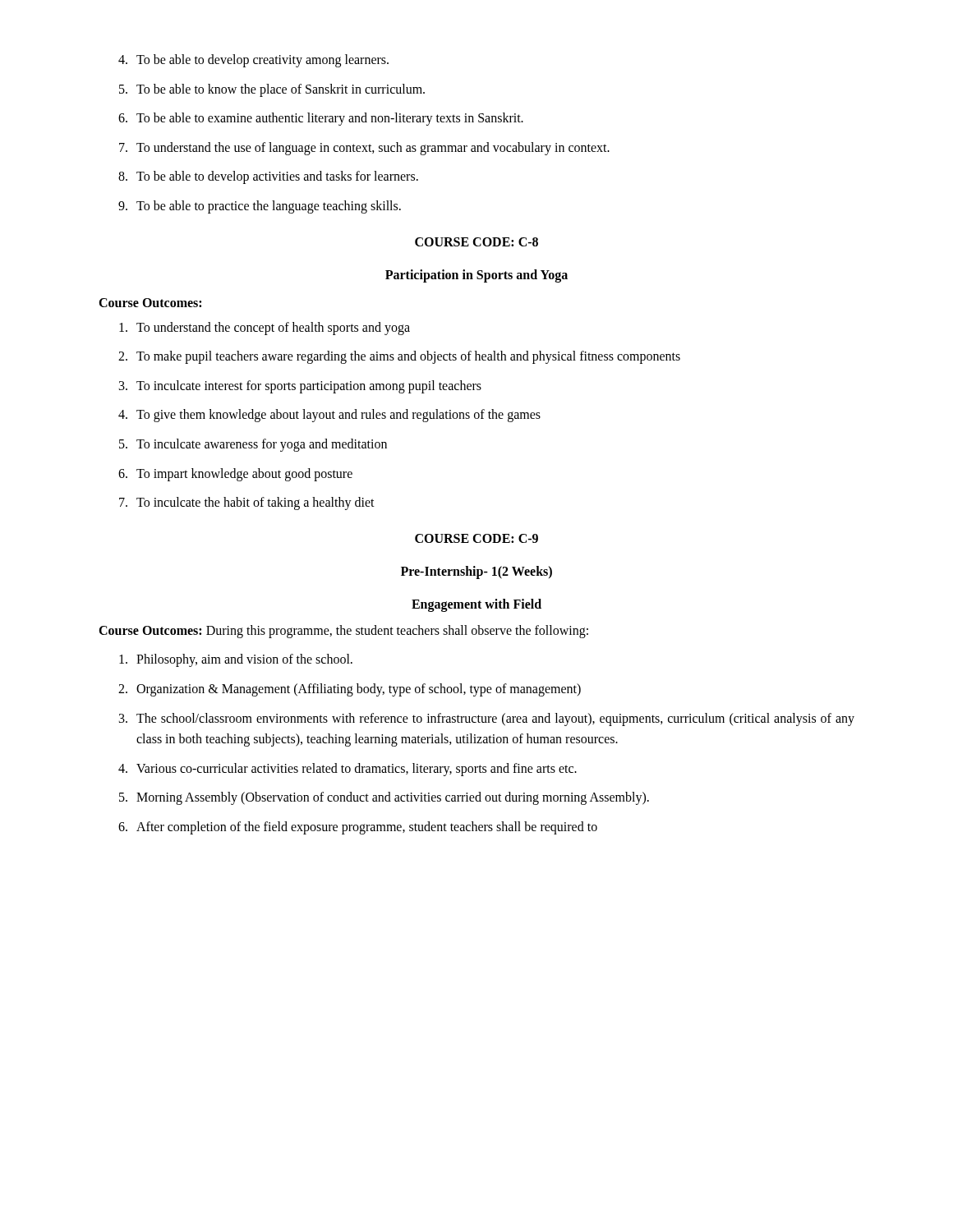Locate the passage starting "4. To give them knowledge about layout"
Screen dimensions: 1232x953
[476, 415]
